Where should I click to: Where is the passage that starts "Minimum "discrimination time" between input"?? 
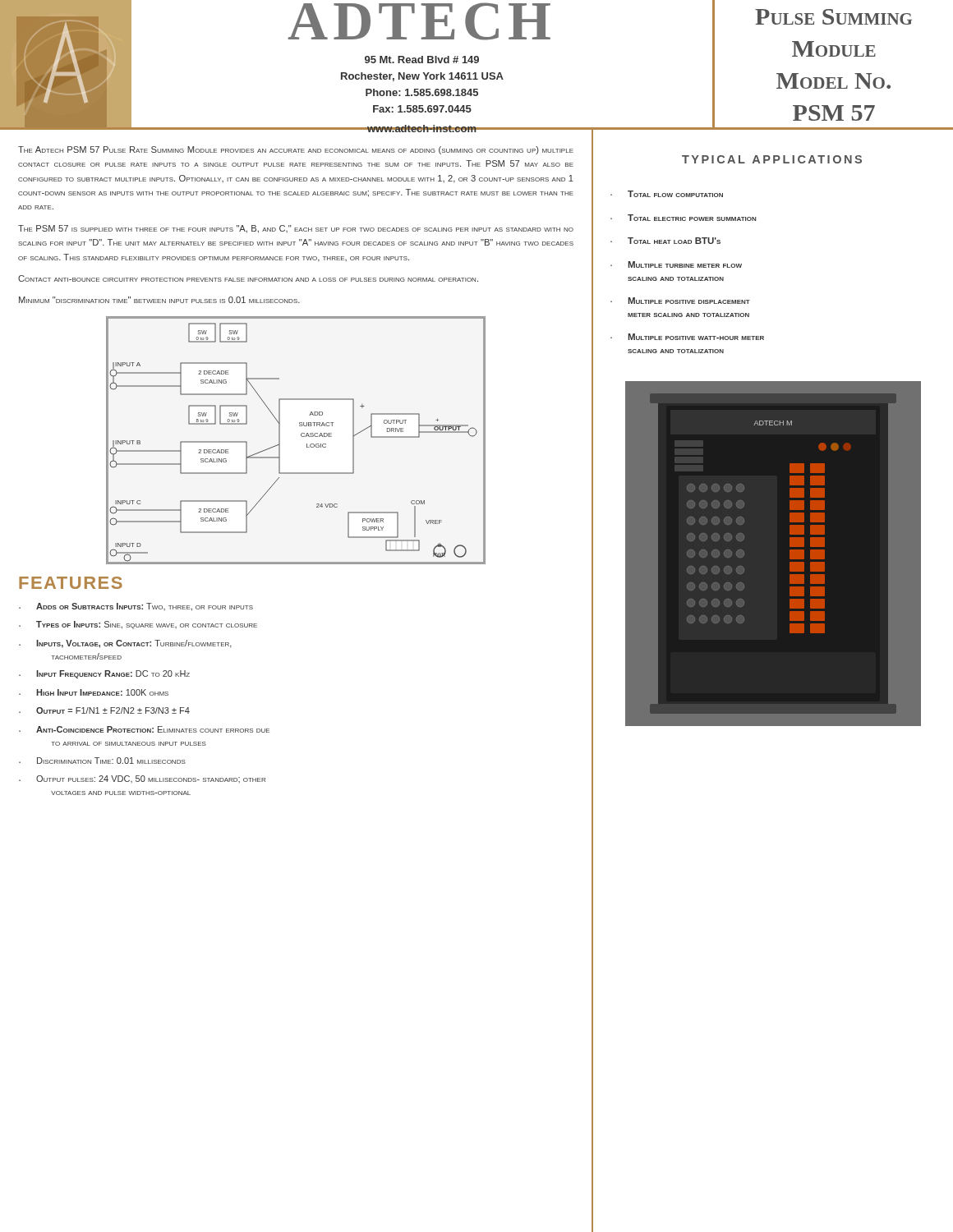(159, 300)
